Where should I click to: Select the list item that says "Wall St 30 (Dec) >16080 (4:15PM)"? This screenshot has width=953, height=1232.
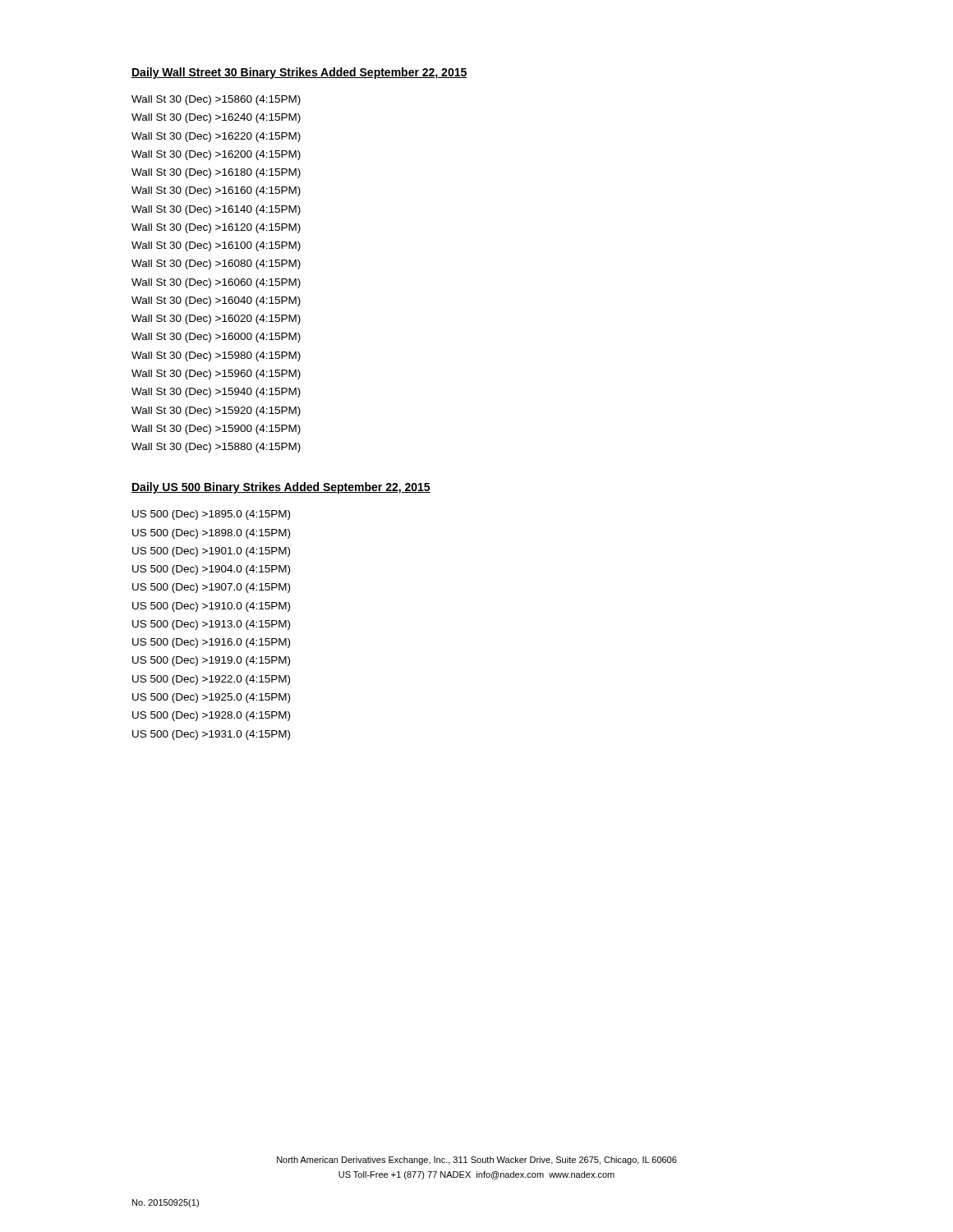tap(216, 264)
